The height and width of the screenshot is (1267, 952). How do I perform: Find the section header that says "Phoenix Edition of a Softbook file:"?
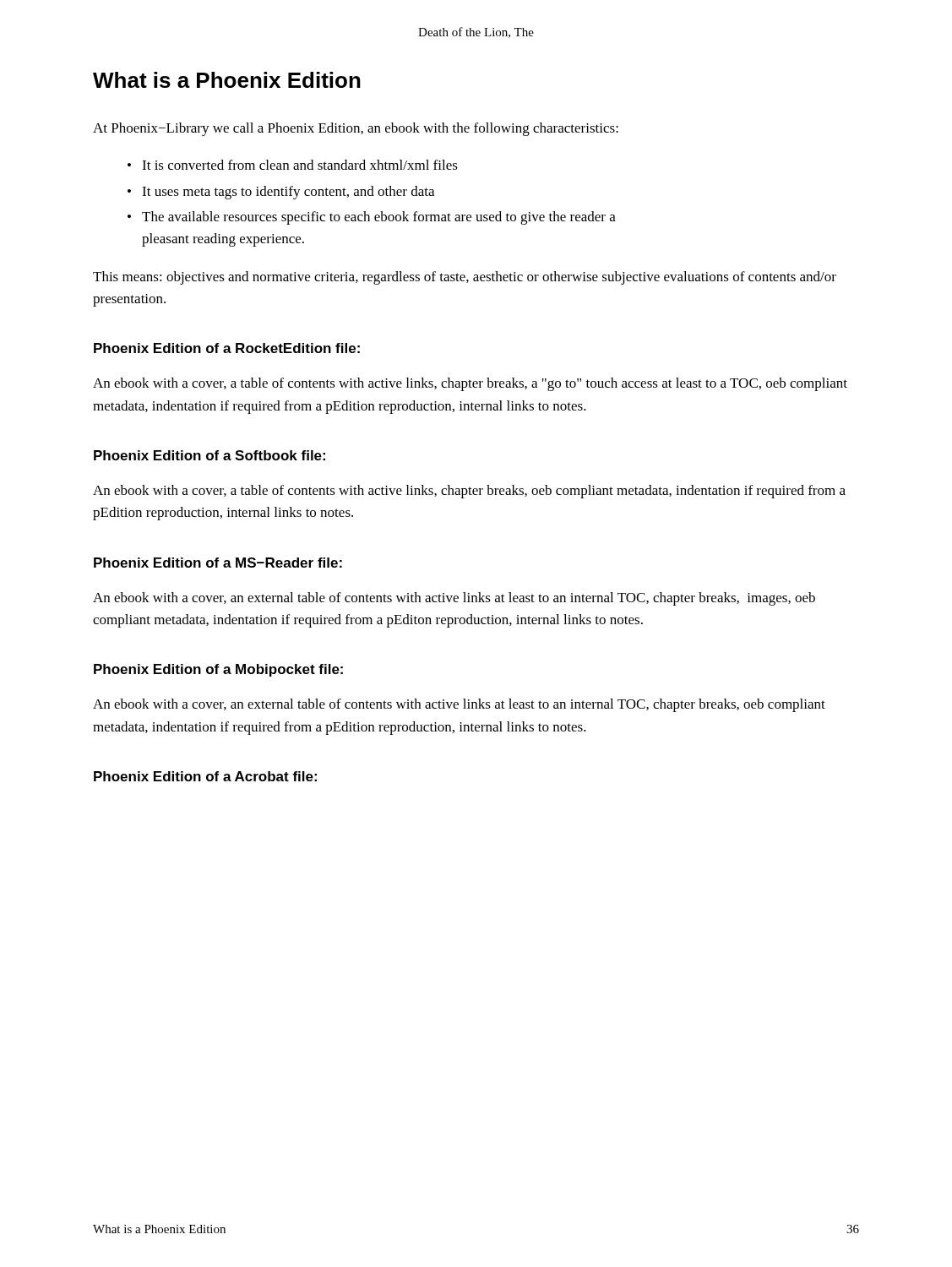click(x=210, y=456)
